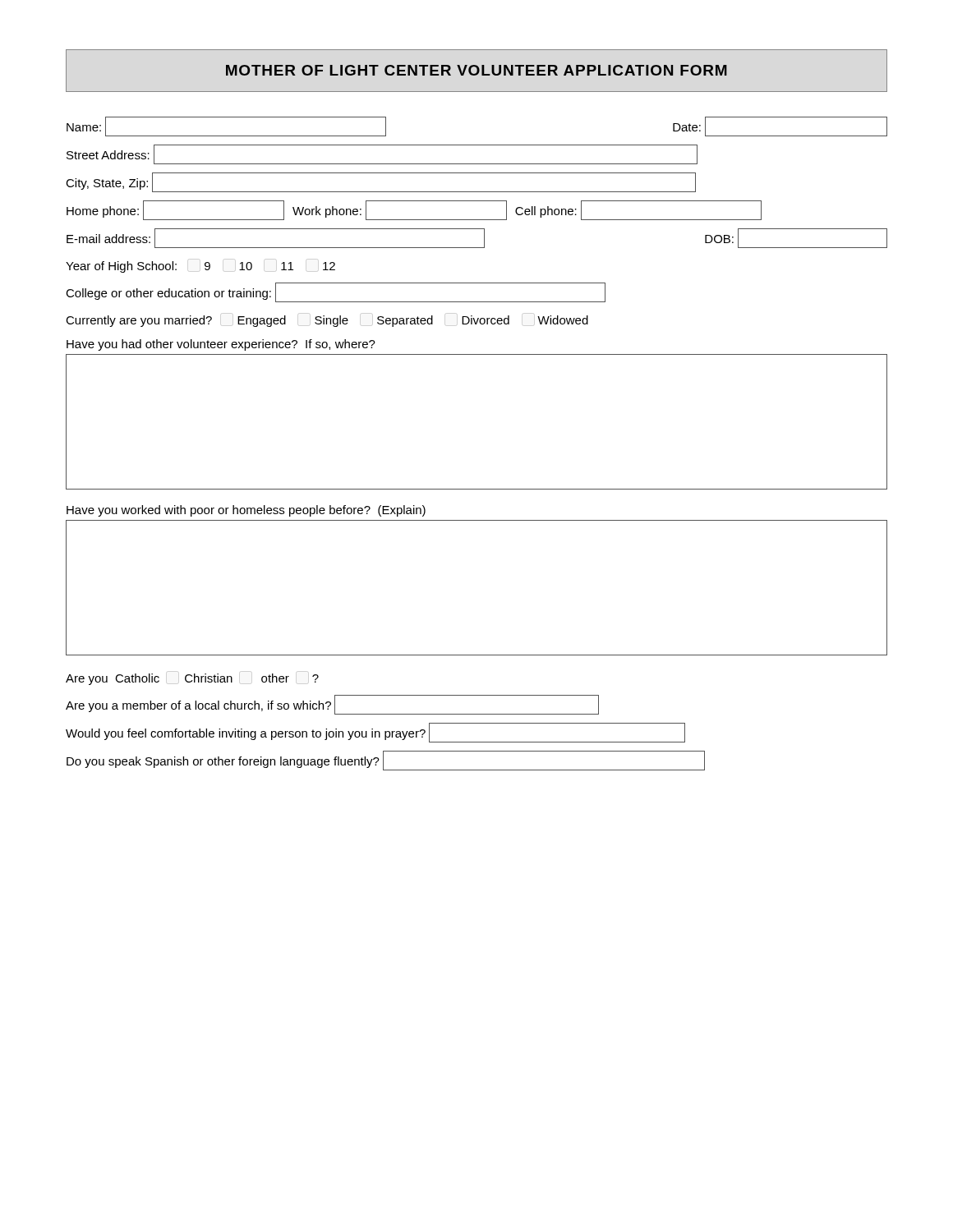The image size is (953, 1232).
Task: Find the text block containing "College or other"
Action: [x=336, y=292]
